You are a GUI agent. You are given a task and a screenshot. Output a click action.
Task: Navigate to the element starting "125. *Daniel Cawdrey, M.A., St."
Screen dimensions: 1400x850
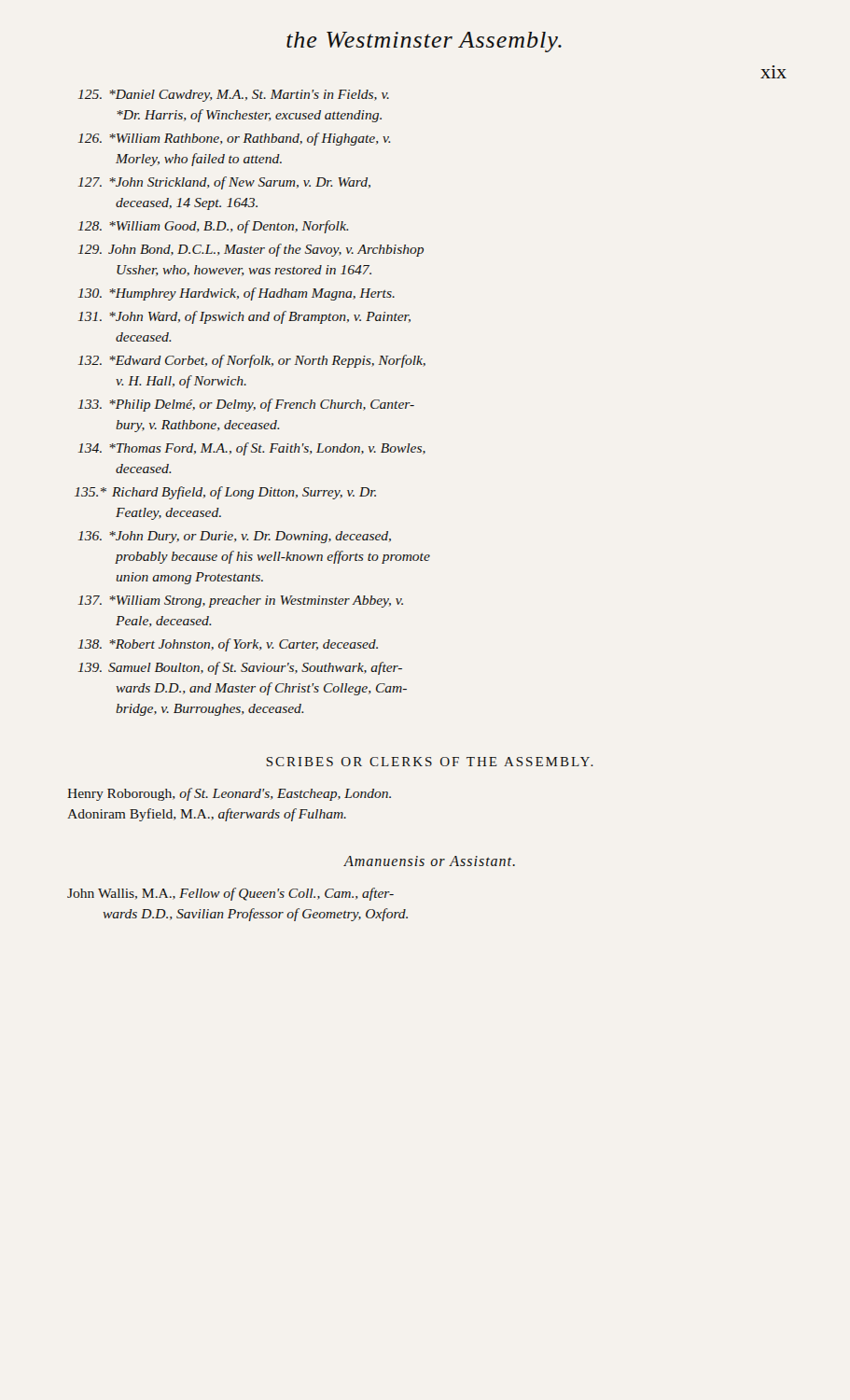pos(234,96)
